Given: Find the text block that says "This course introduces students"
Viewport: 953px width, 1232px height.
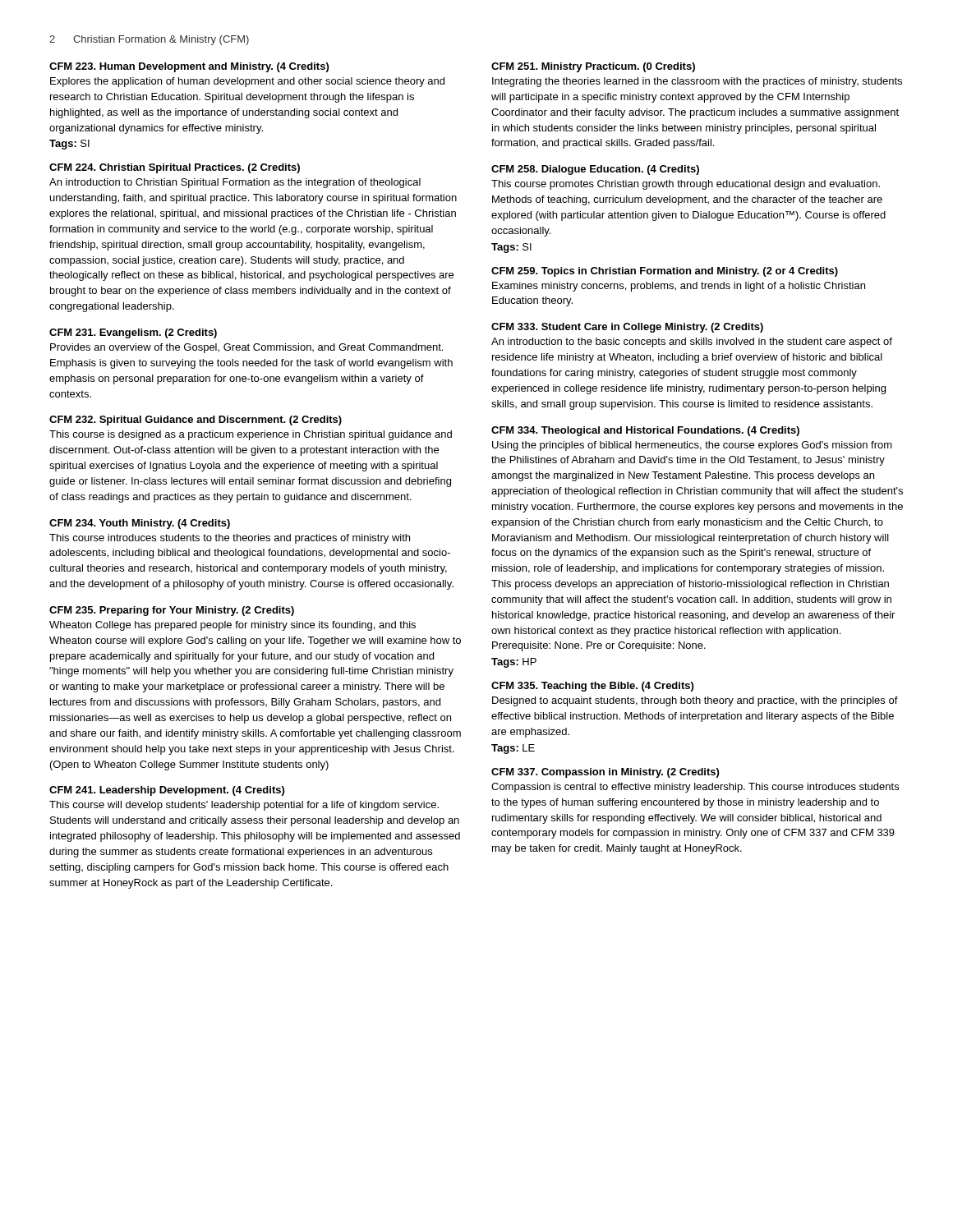Looking at the screenshot, I should pos(252,560).
